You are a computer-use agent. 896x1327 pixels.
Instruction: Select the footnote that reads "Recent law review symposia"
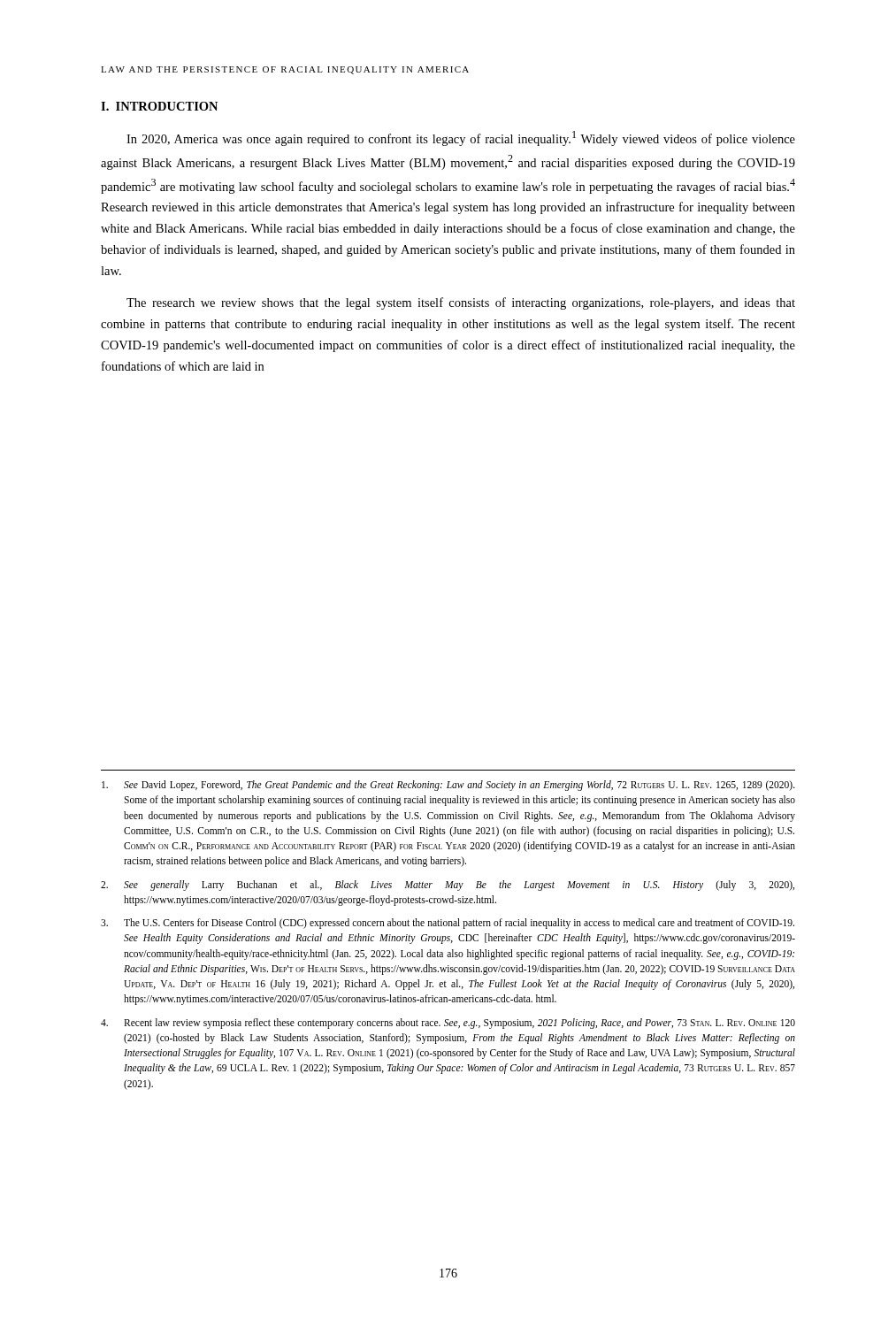pyautogui.click(x=448, y=1053)
